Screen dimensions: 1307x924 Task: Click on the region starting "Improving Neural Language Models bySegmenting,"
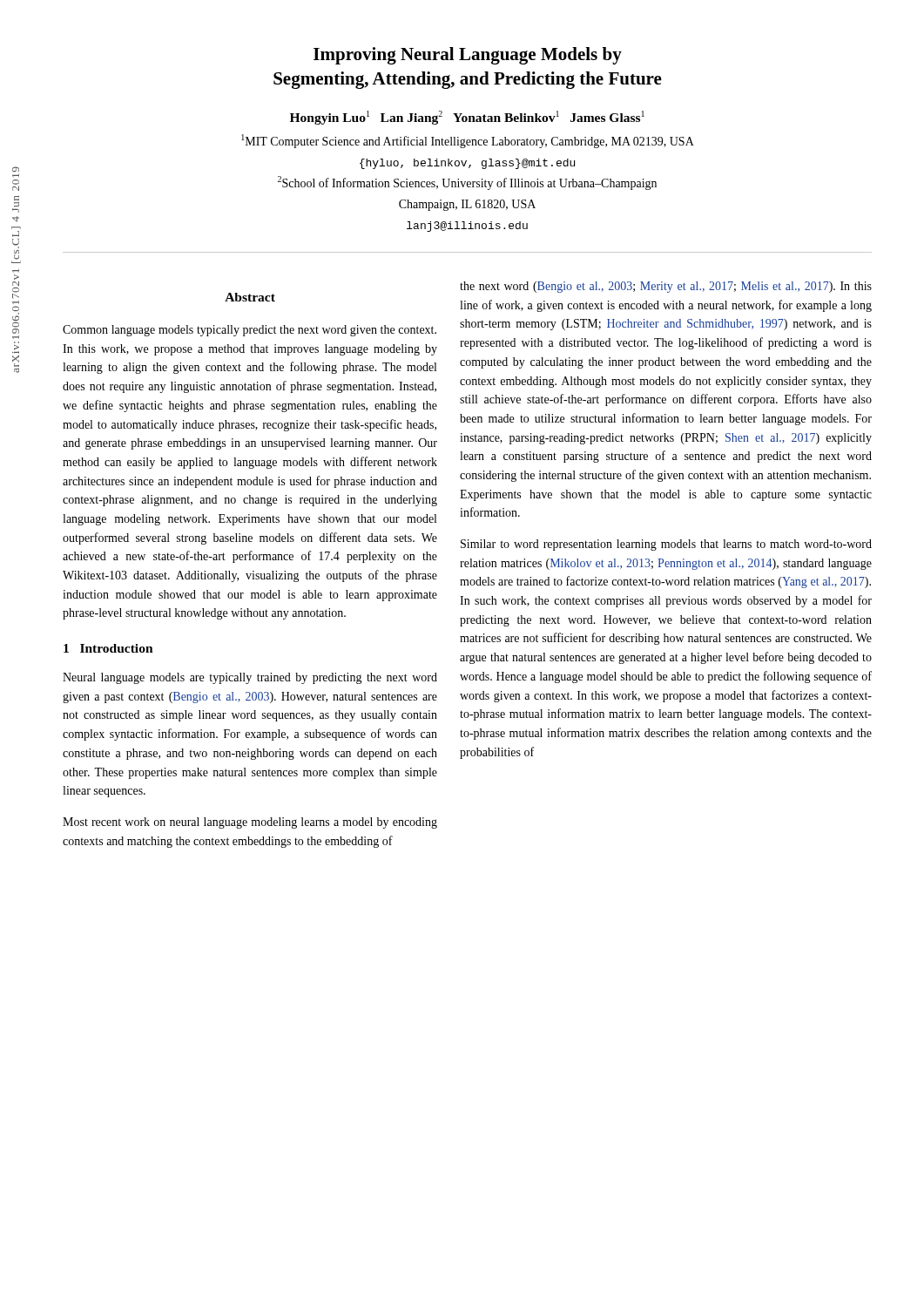467,67
